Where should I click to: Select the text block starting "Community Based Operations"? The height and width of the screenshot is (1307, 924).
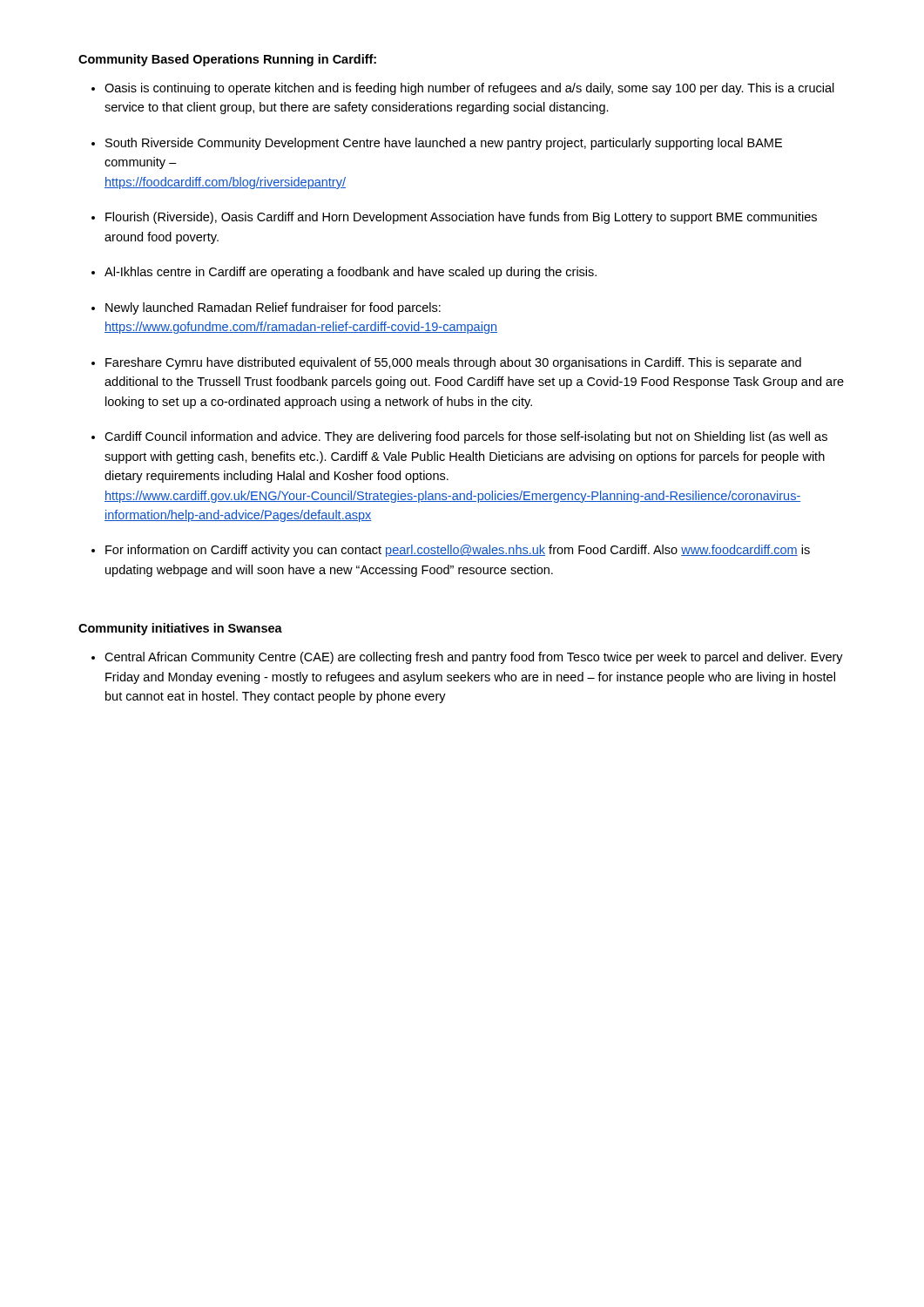click(228, 59)
